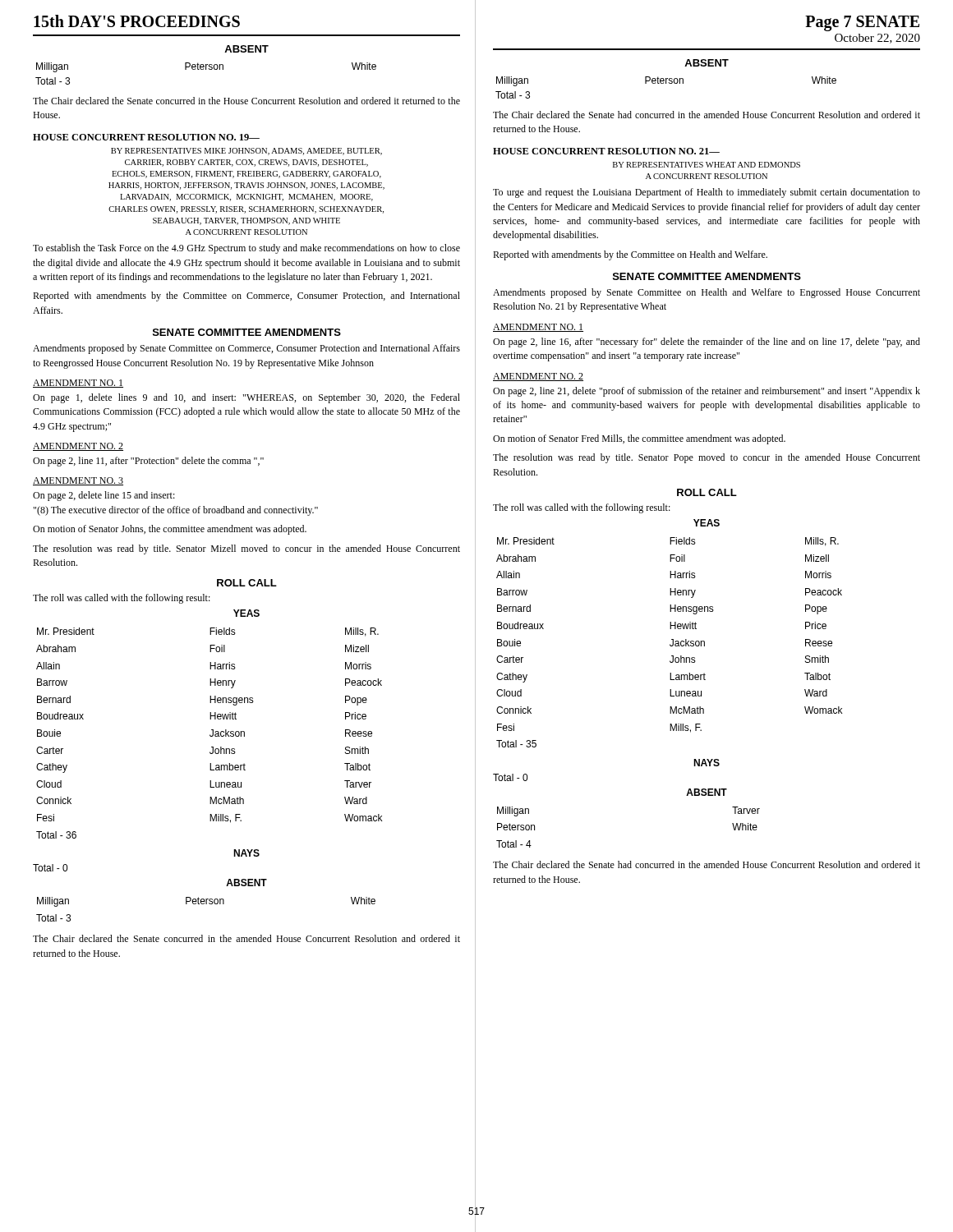Find the section header that says "HOUSE CONCURRENT RESOLUTION NO. 21—"

pyautogui.click(x=606, y=151)
